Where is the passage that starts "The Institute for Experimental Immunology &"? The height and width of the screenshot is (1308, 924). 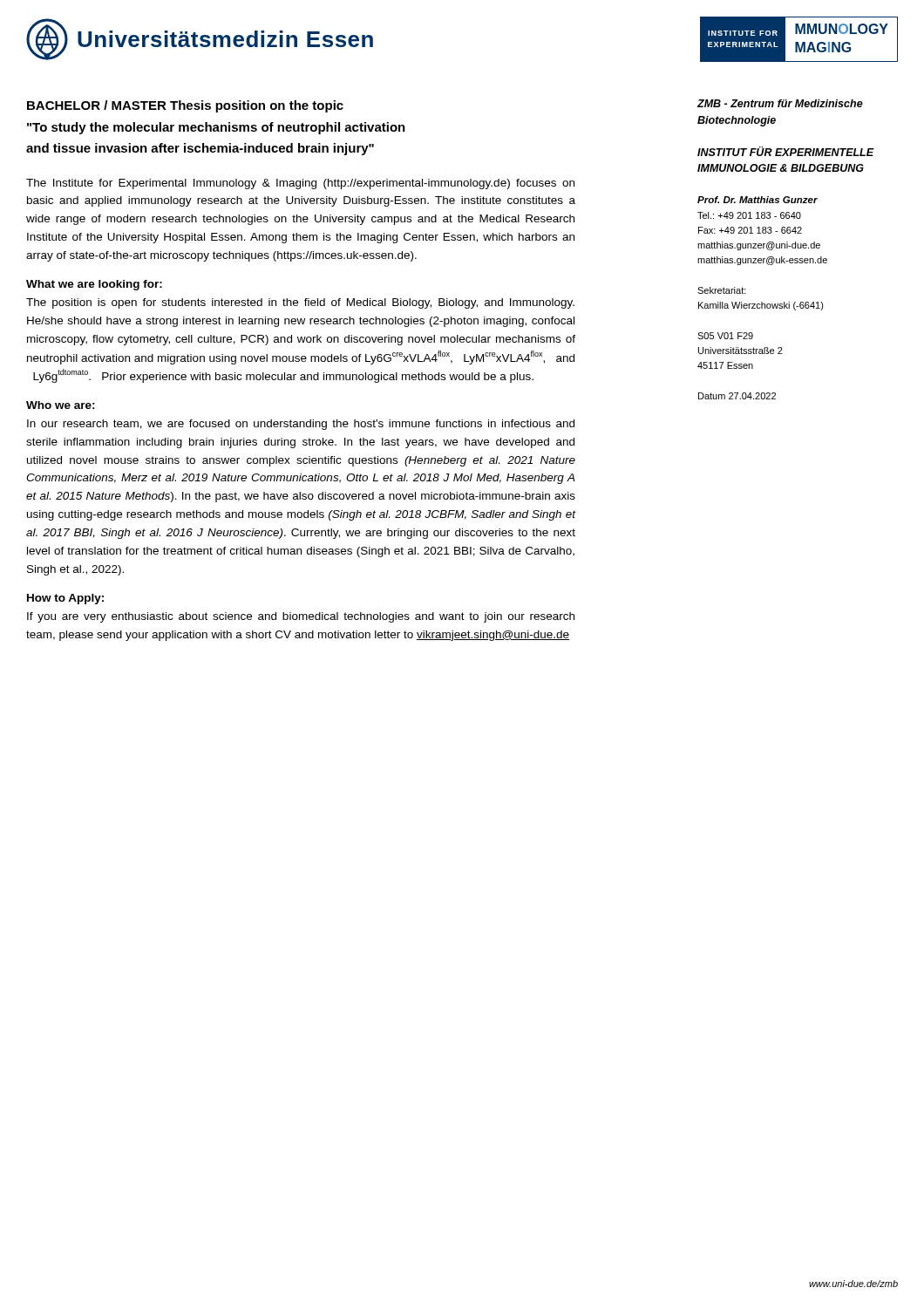pos(301,219)
